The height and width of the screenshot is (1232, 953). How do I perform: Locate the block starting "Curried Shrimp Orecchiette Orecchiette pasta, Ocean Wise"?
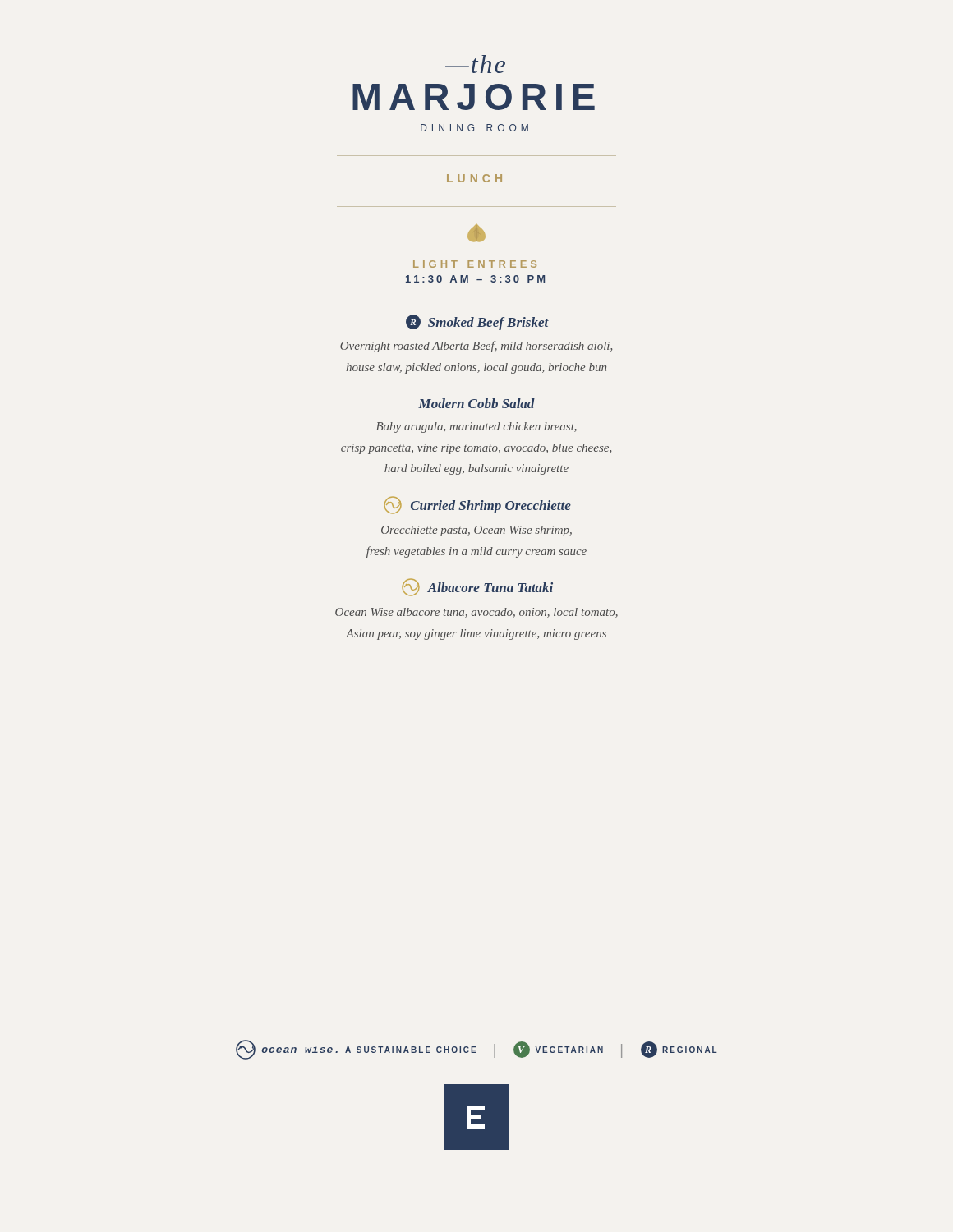(x=476, y=530)
